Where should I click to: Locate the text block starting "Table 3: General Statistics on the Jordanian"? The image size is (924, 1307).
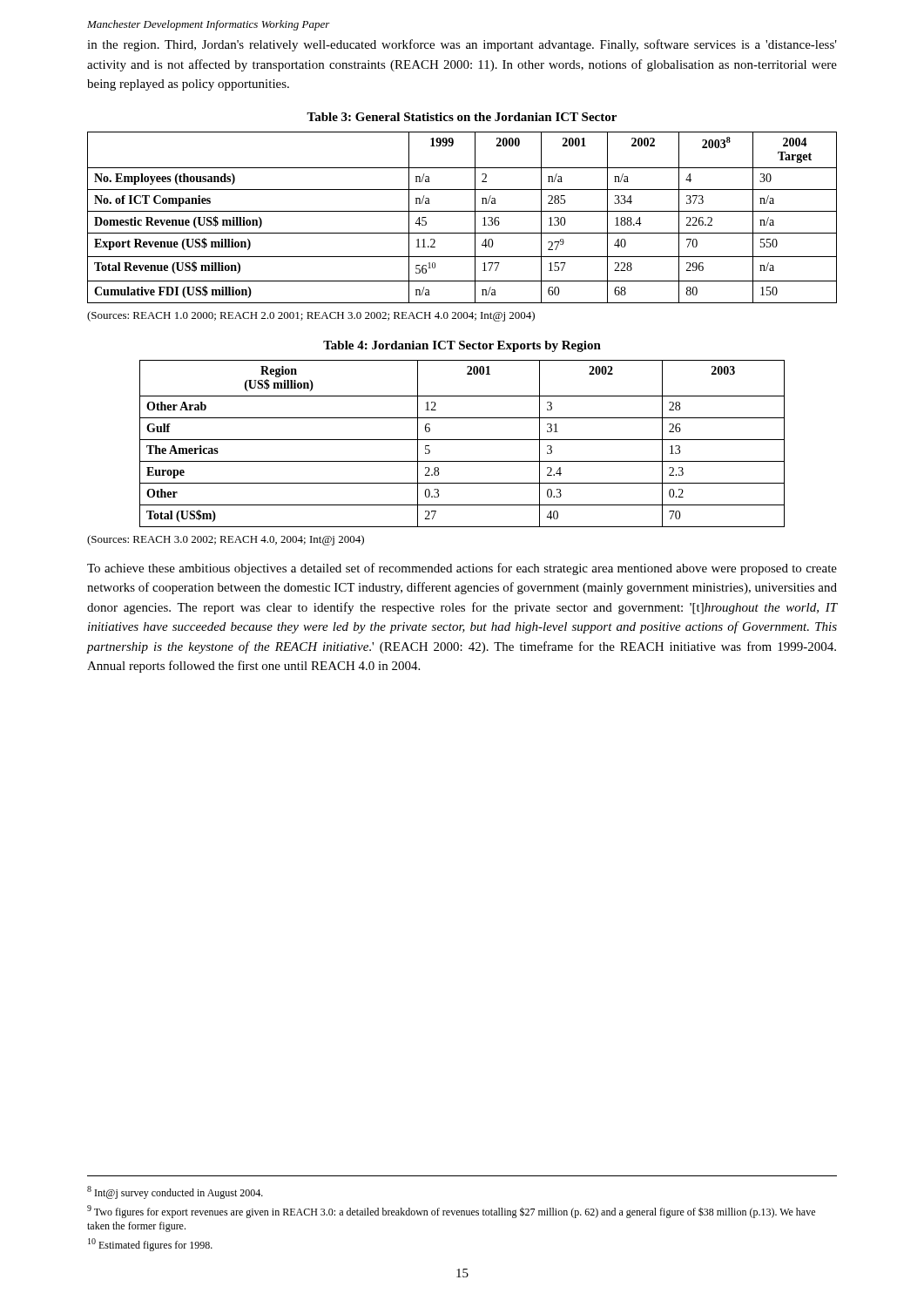[x=462, y=116]
